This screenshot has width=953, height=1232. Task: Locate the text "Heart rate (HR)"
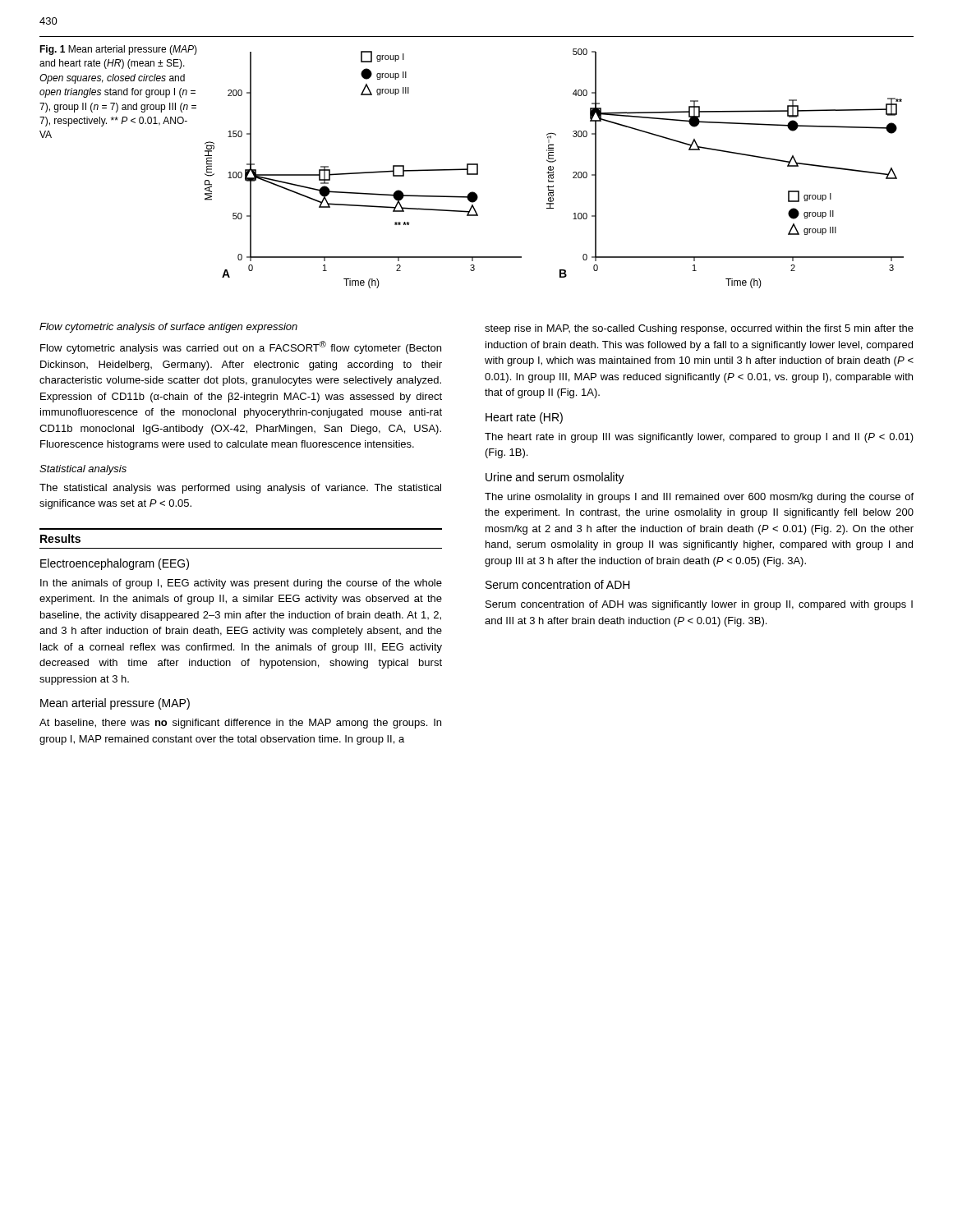524,417
